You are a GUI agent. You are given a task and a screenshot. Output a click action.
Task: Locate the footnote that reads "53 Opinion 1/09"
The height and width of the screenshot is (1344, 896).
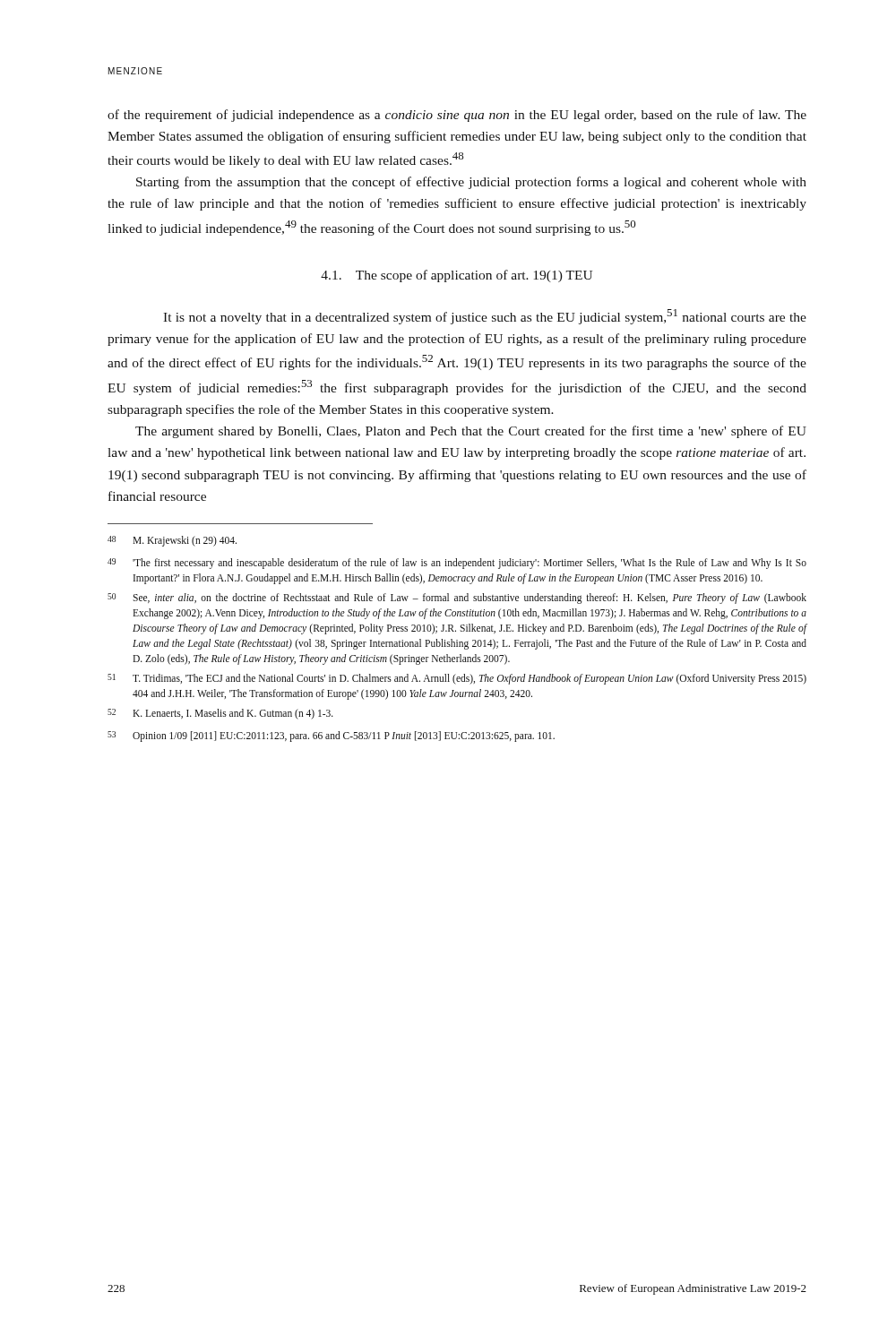(x=457, y=737)
